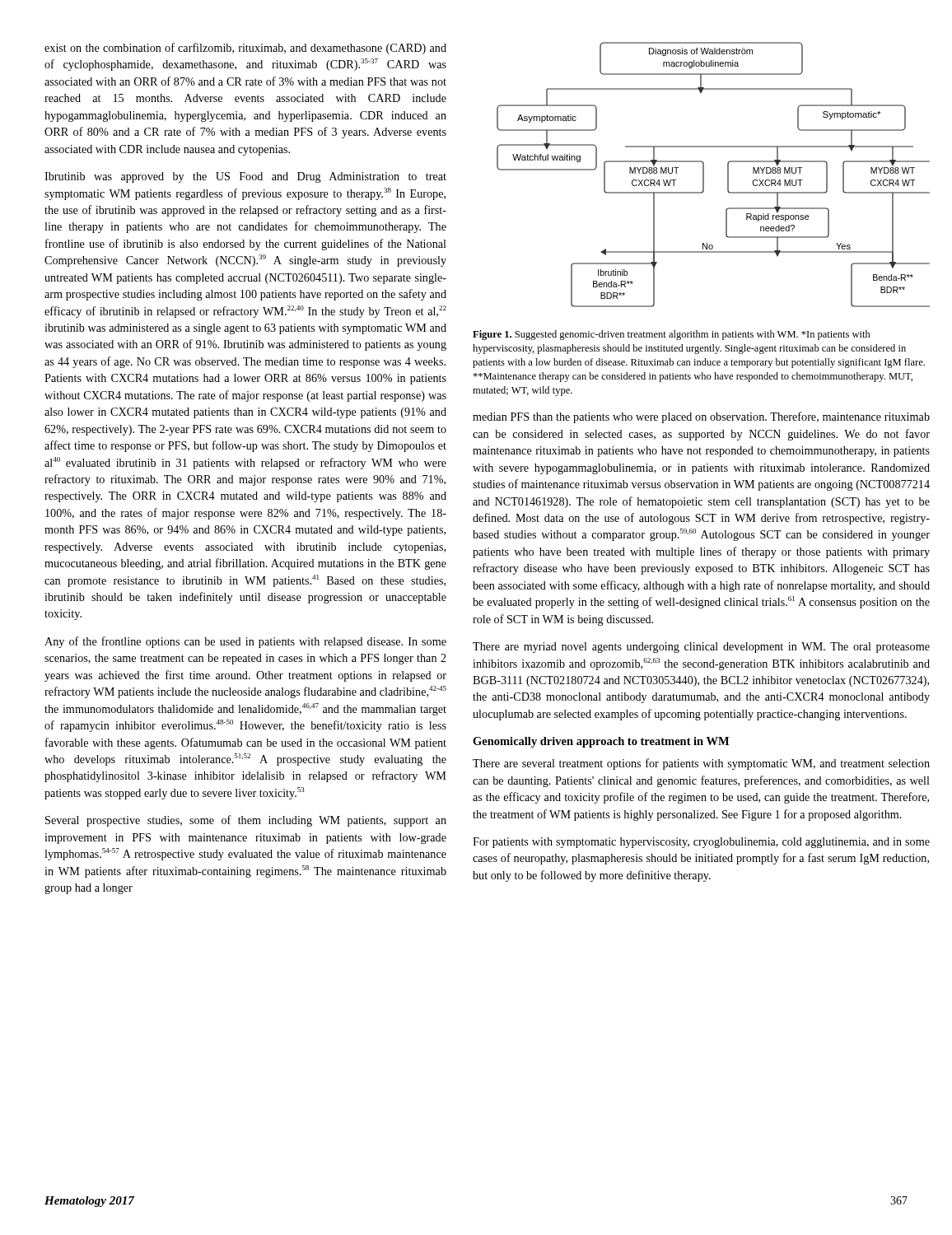Navigate to the block starting "Ibrutinib was approved"

click(245, 395)
